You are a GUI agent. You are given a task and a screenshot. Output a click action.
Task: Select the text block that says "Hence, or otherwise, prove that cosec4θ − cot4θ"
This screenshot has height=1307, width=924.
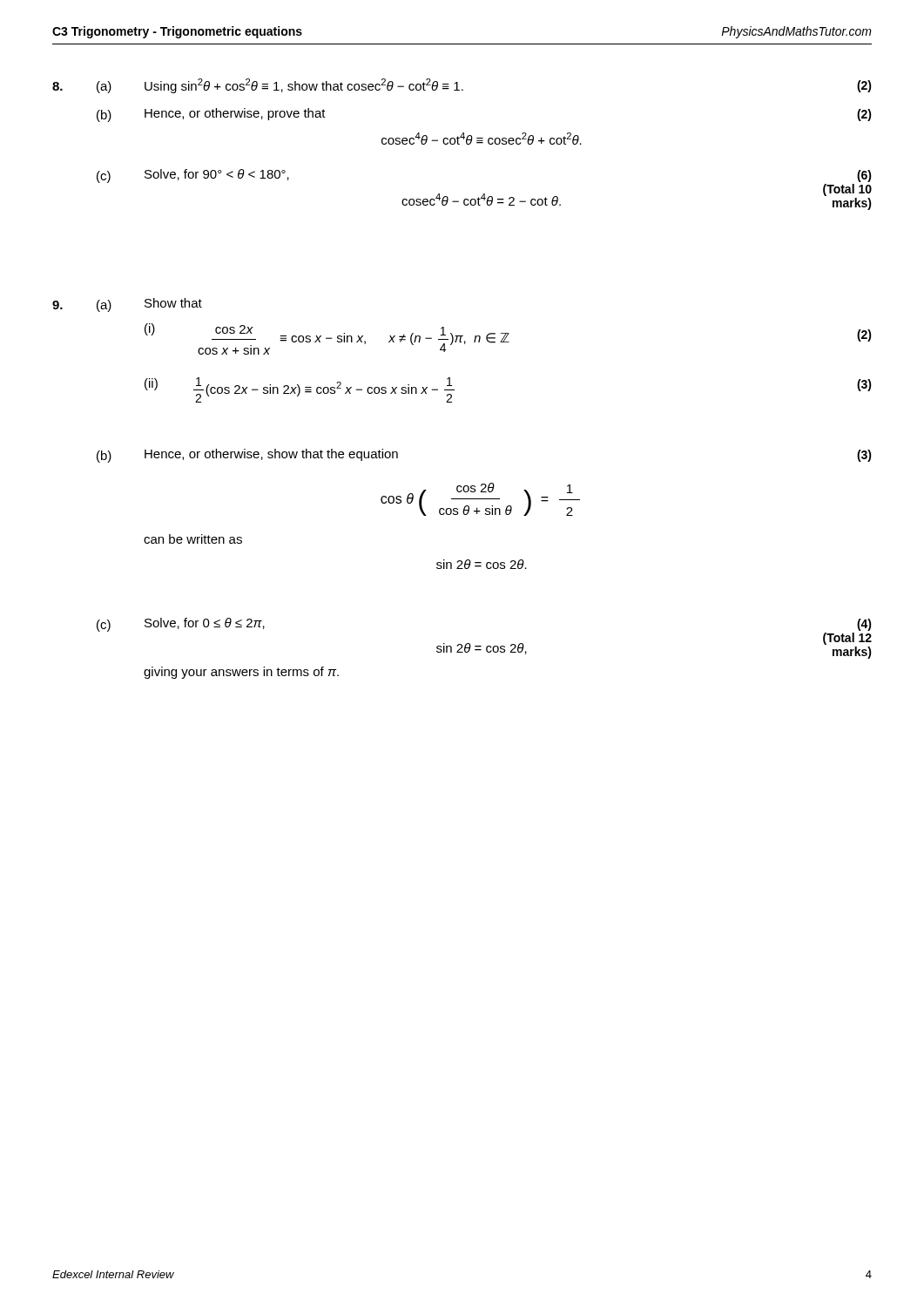tap(482, 126)
